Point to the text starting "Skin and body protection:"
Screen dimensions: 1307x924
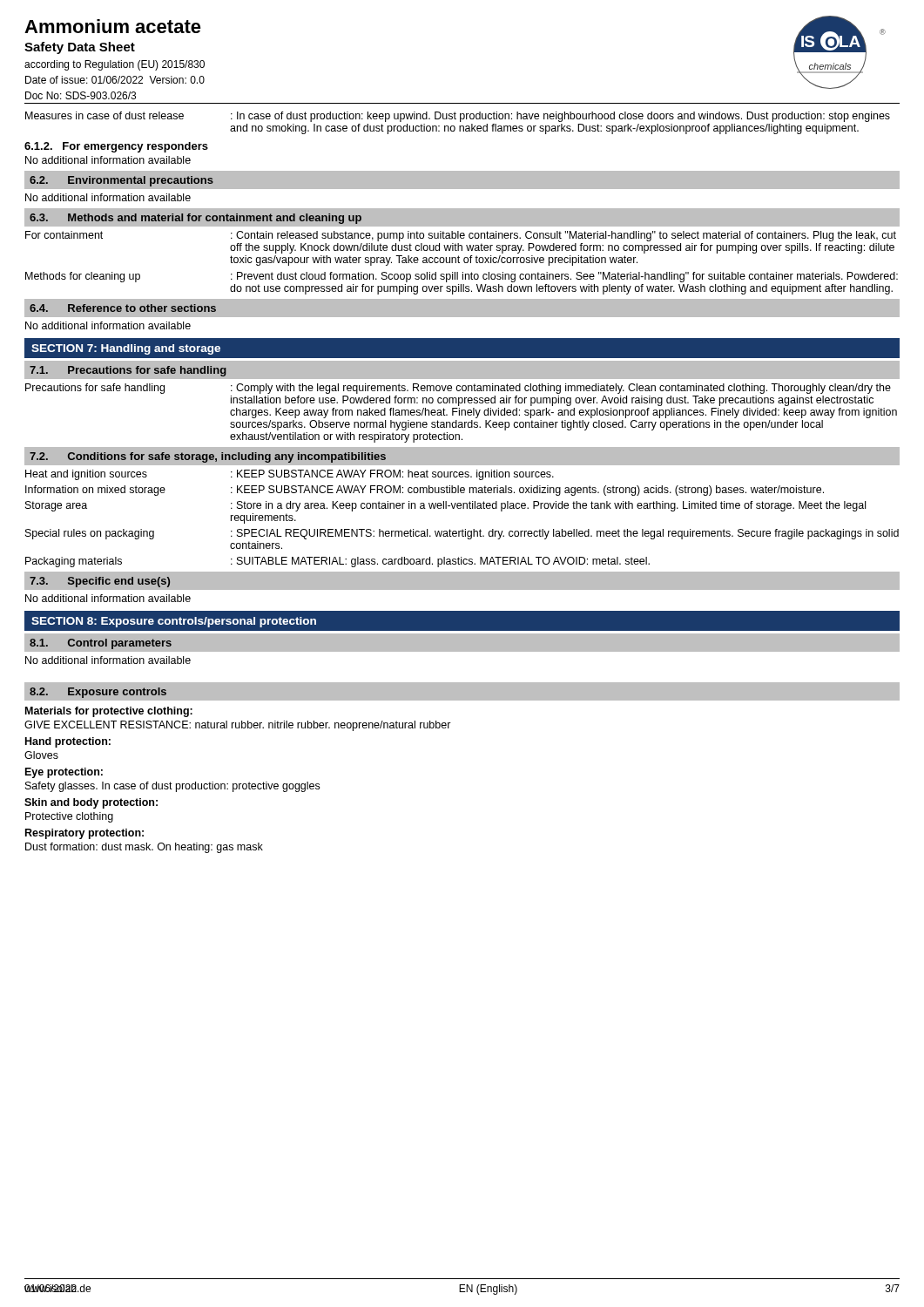[92, 802]
